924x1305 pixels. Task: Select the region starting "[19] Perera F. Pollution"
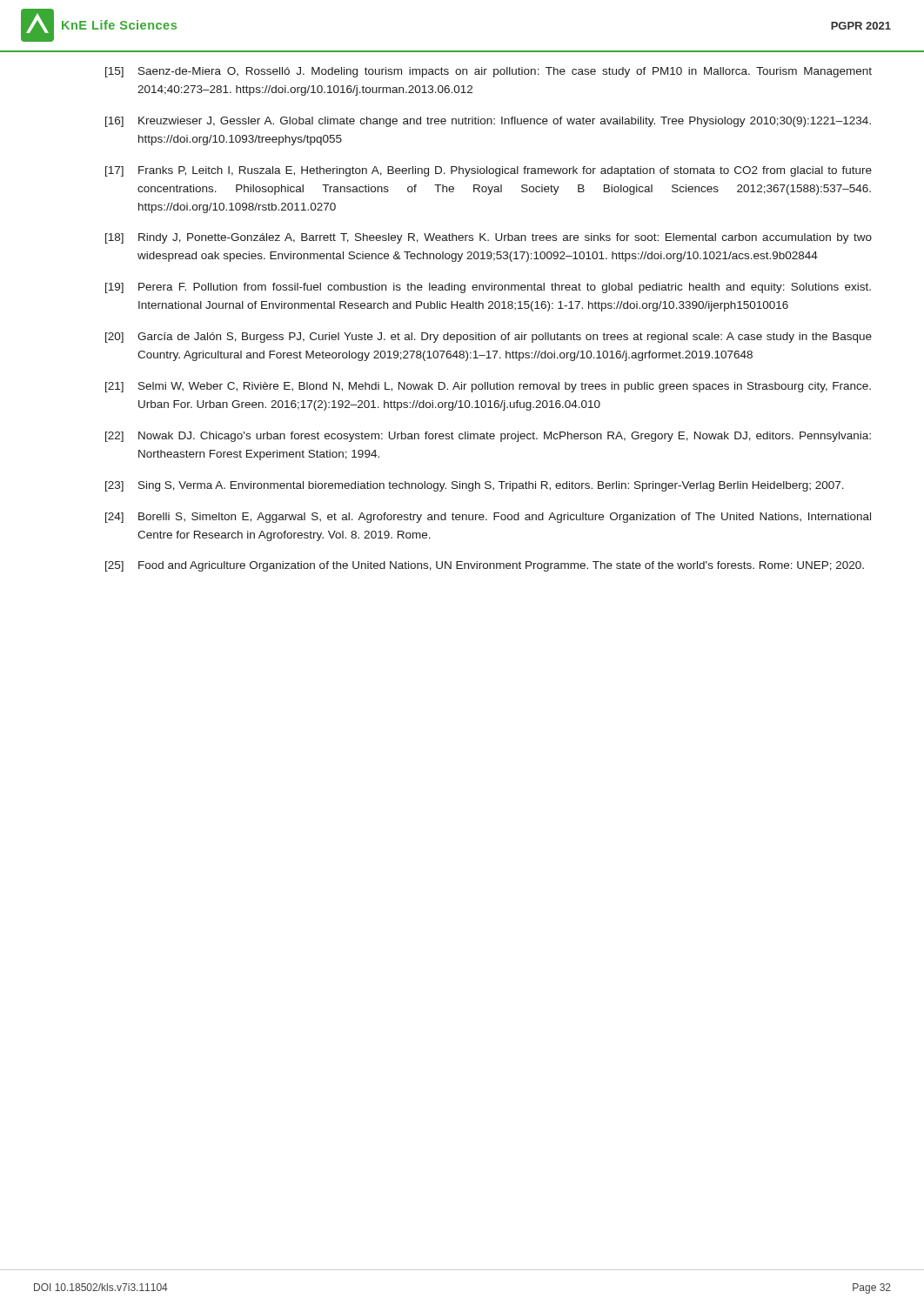[488, 297]
